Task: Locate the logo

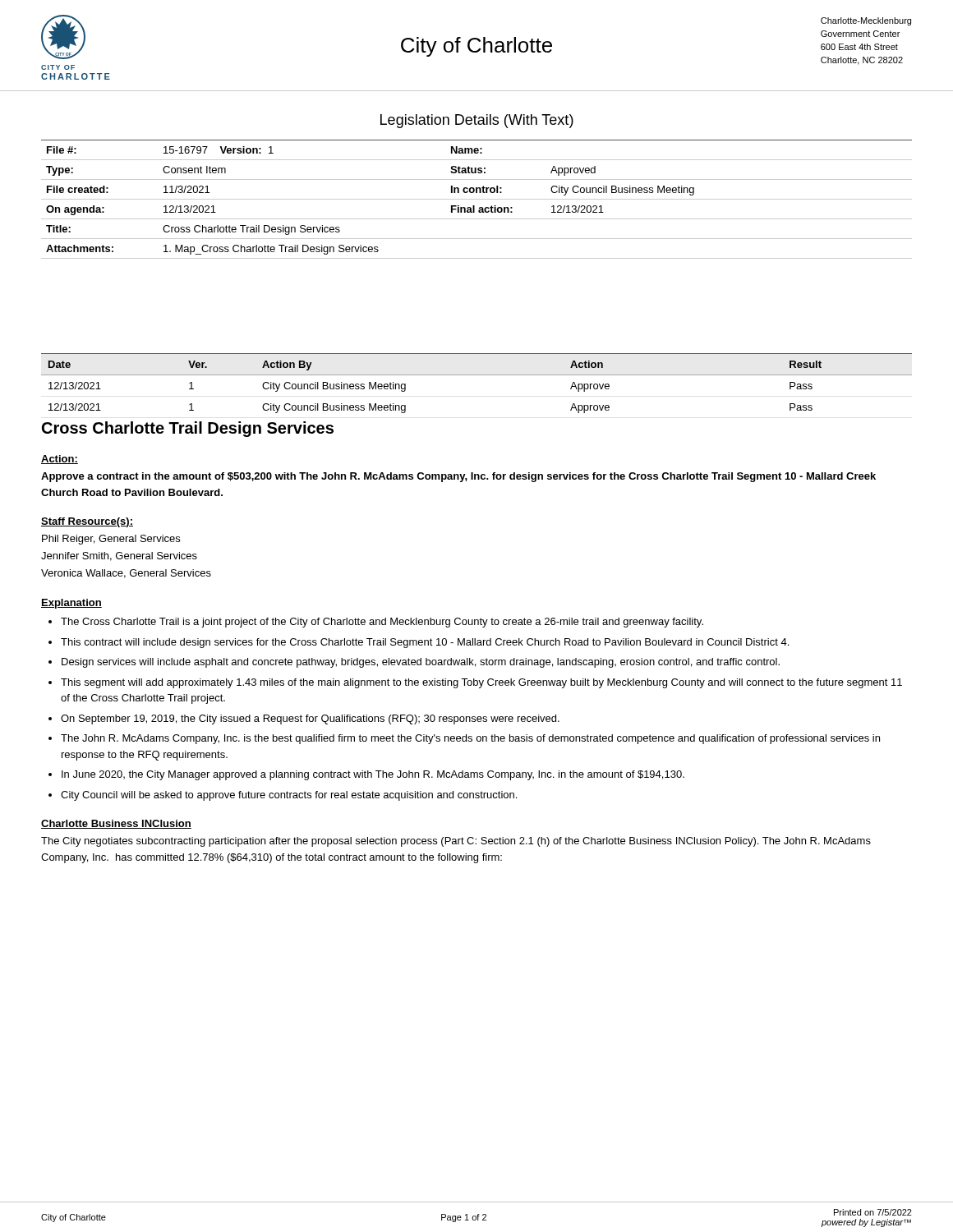Action: (x=76, y=48)
